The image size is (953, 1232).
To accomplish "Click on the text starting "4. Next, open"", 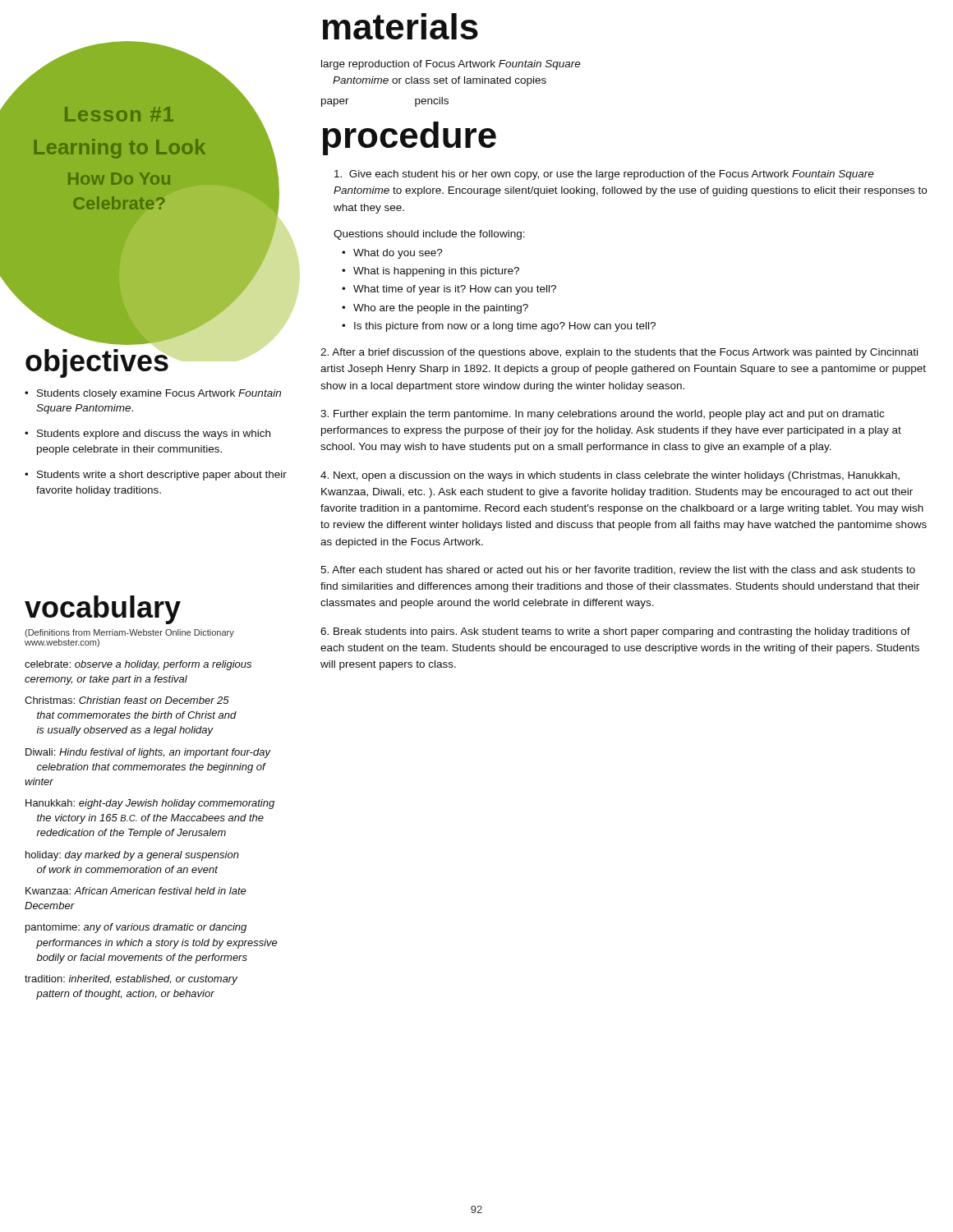I will tap(624, 508).
